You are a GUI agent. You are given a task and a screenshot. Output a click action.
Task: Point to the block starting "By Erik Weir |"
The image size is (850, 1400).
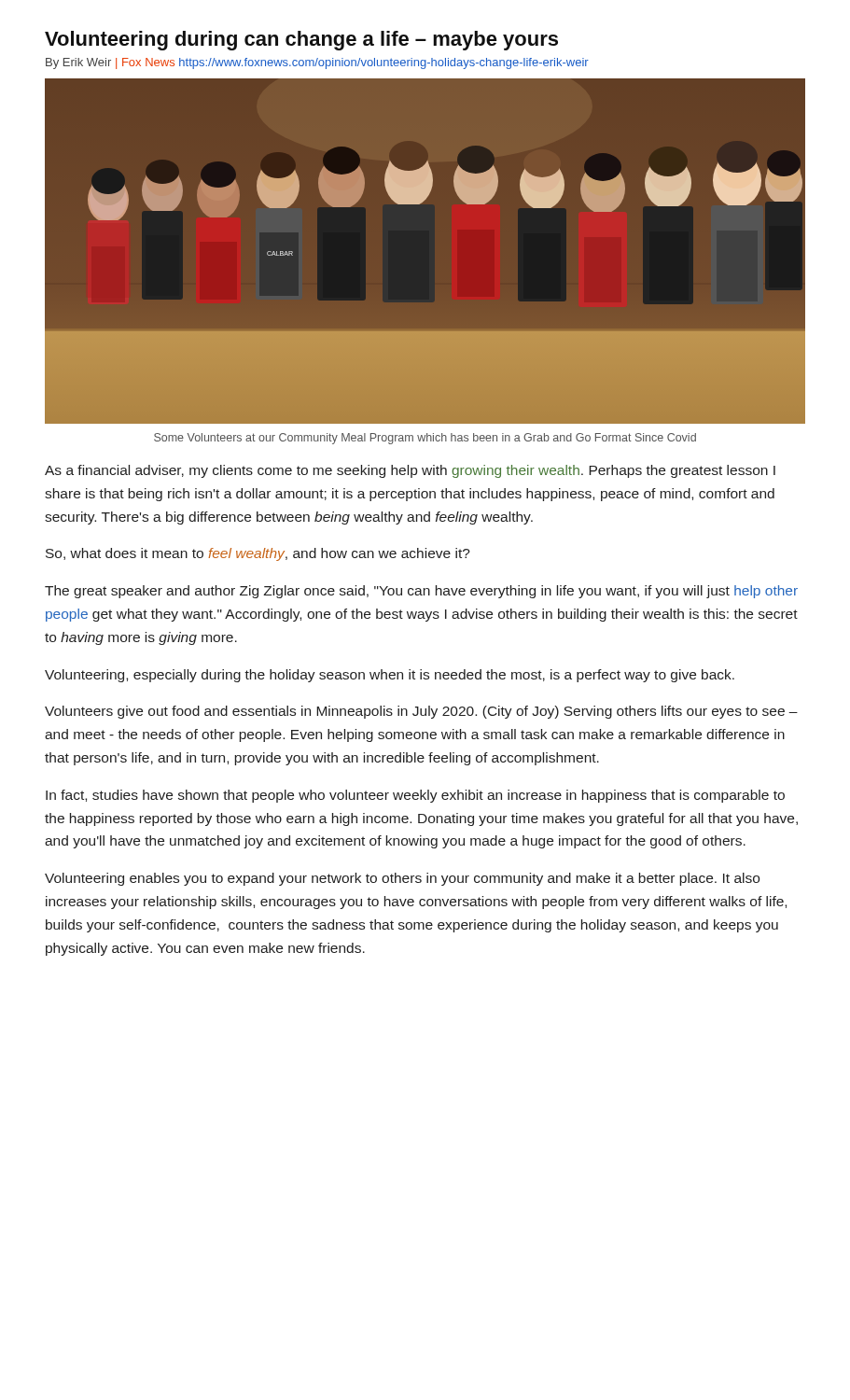[x=317, y=62]
